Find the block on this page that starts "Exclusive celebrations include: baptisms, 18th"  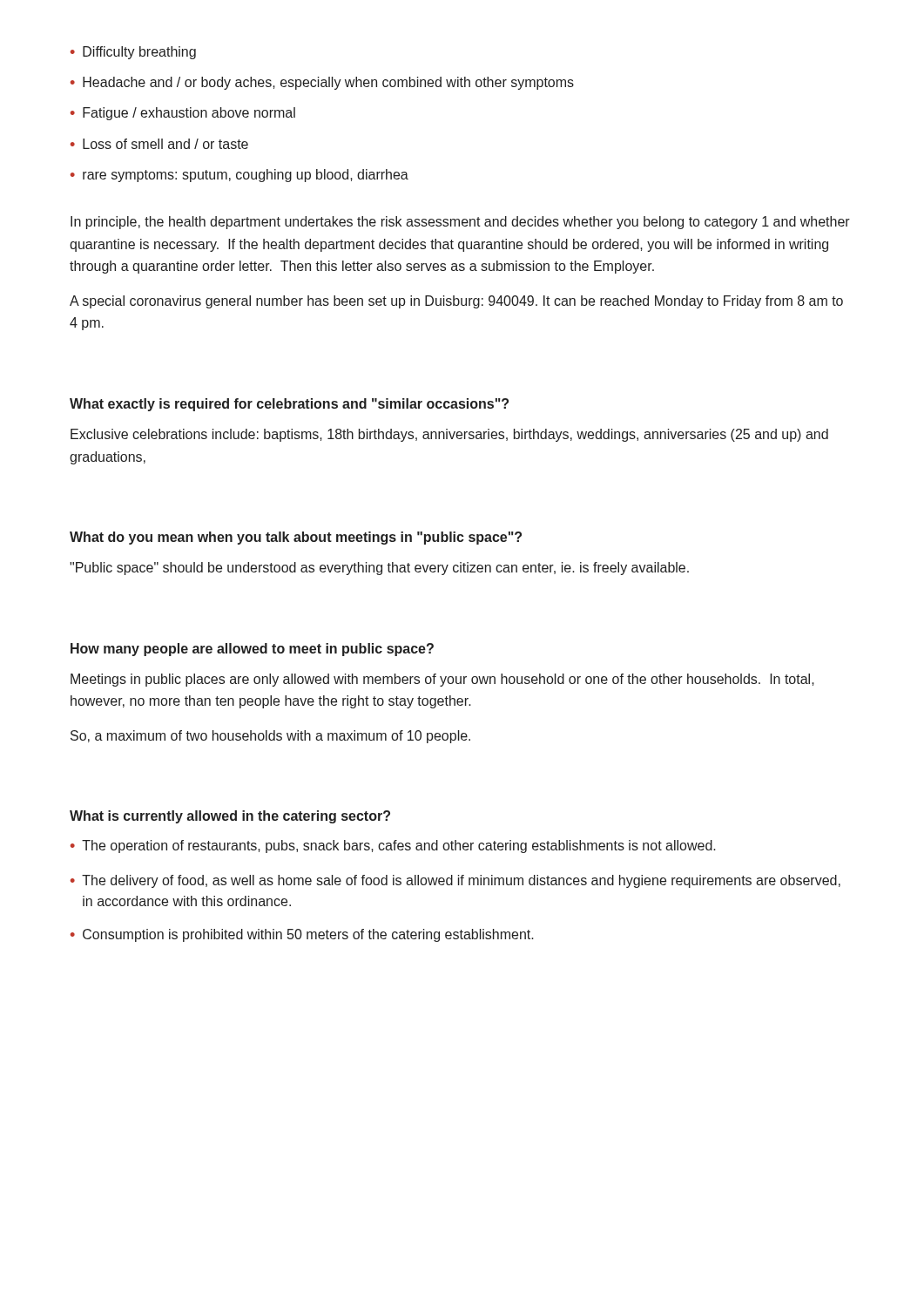coord(449,445)
